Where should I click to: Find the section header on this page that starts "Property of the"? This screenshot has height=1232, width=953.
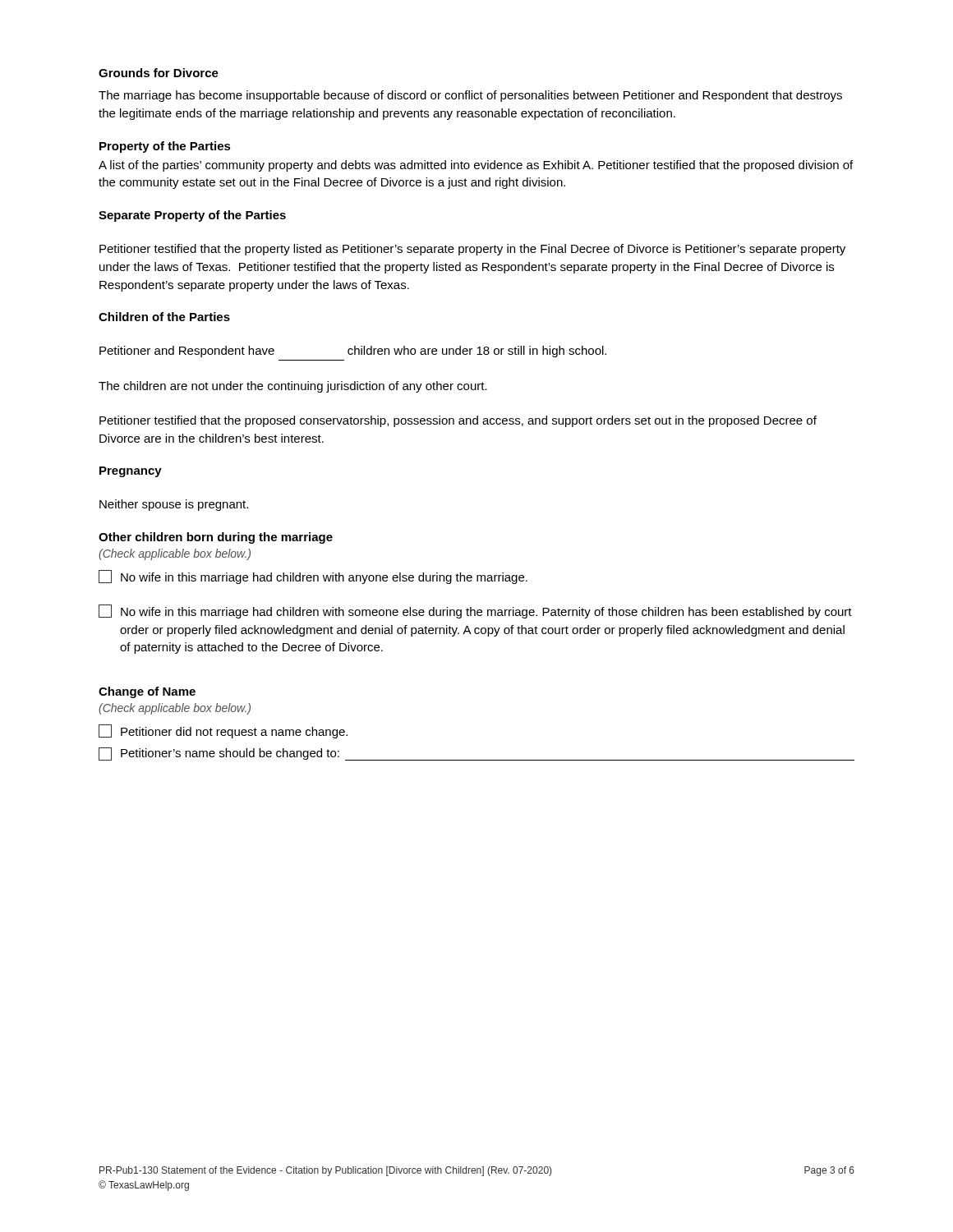(x=165, y=145)
